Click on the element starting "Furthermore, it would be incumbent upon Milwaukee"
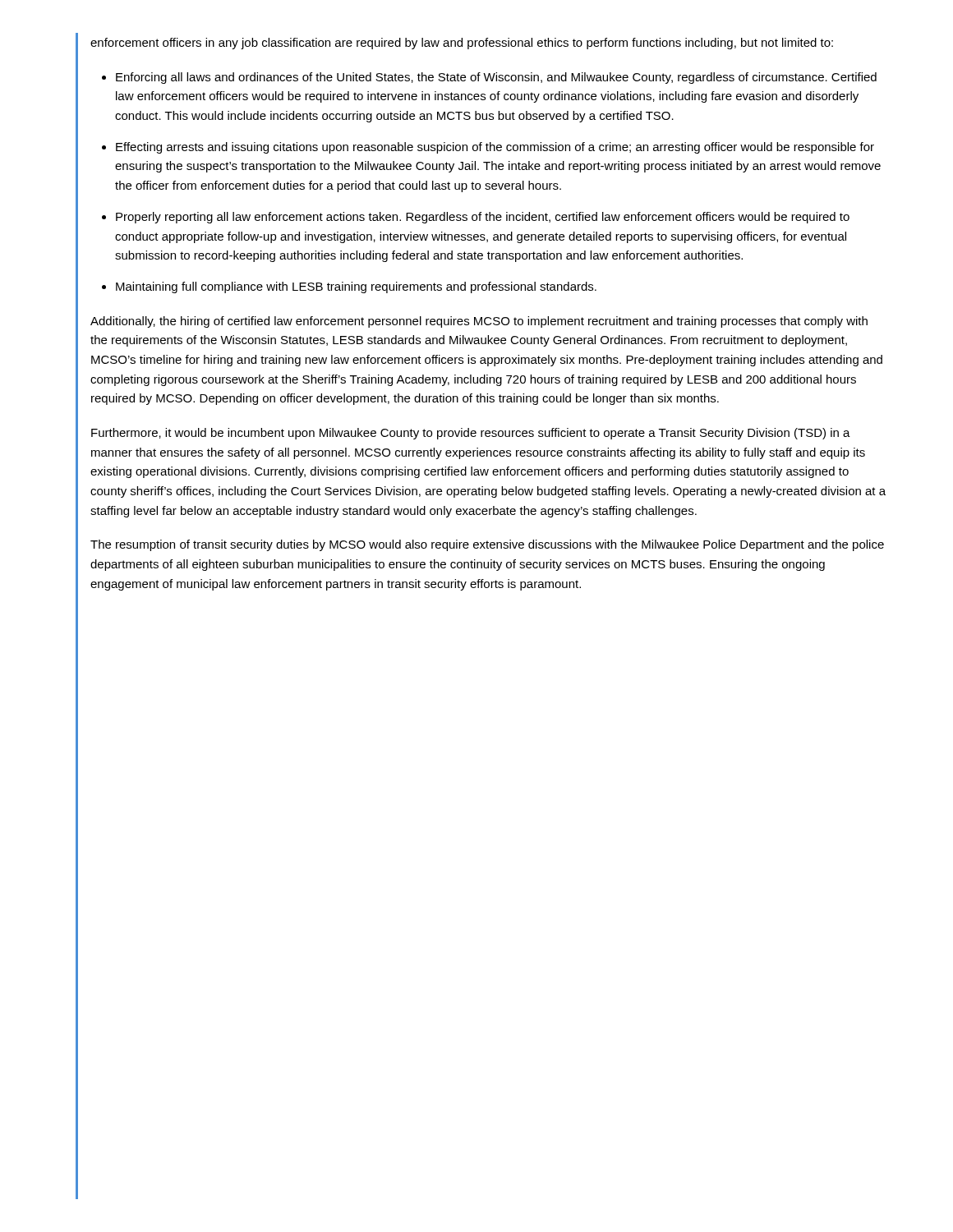This screenshot has width=953, height=1232. click(488, 471)
